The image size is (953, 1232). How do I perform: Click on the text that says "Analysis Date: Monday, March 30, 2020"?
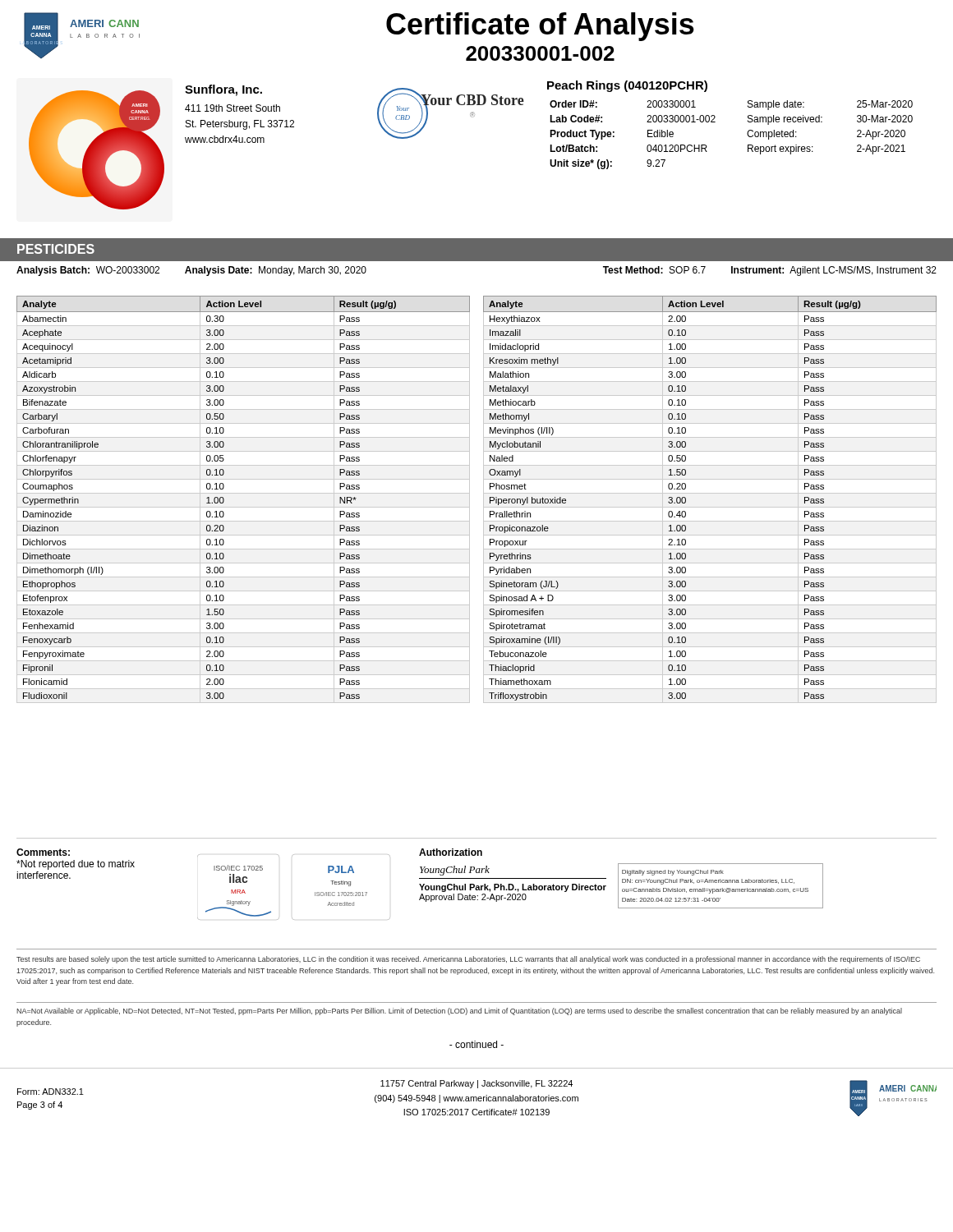(x=276, y=270)
